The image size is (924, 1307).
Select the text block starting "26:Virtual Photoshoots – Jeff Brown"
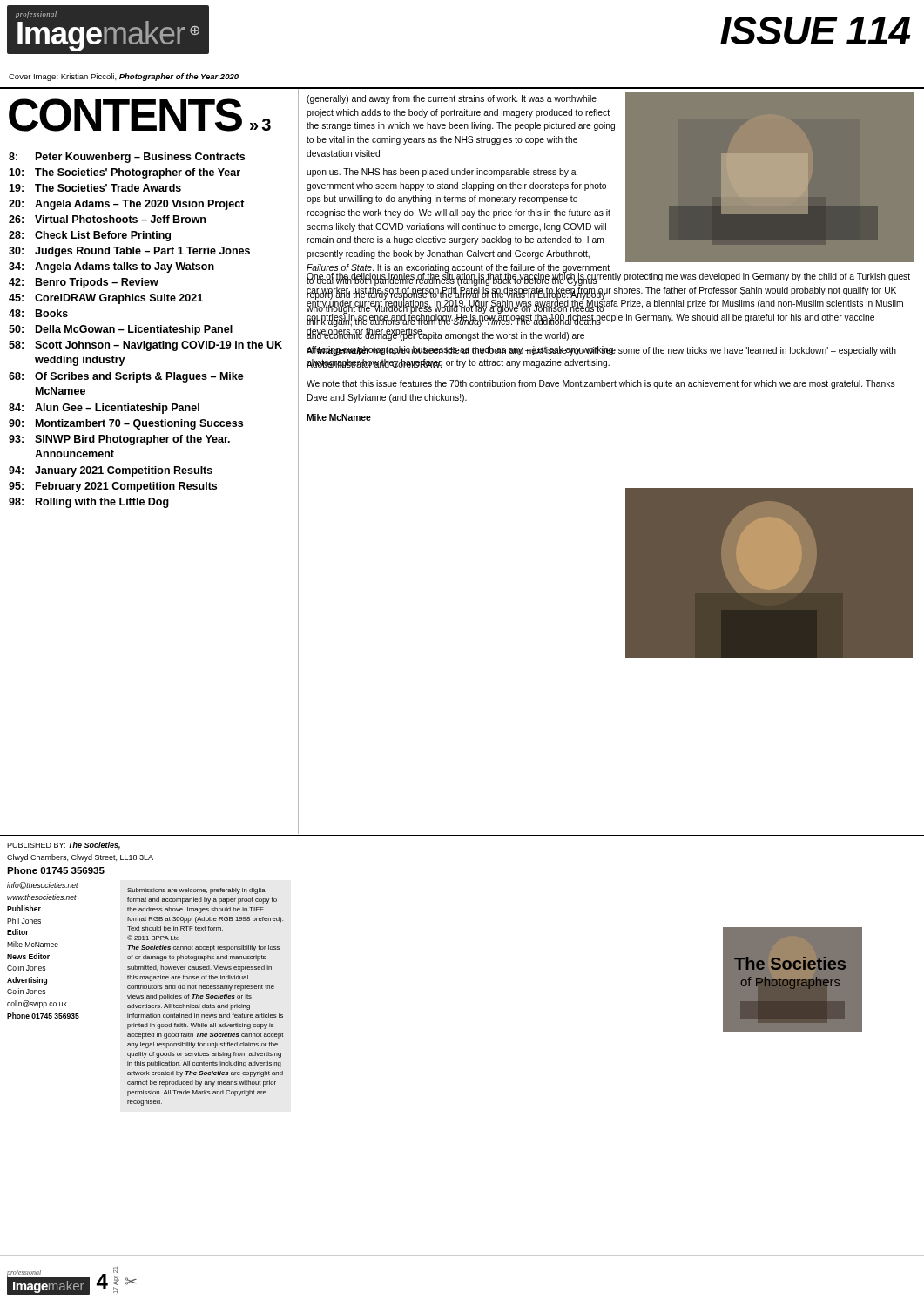[150, 220]
